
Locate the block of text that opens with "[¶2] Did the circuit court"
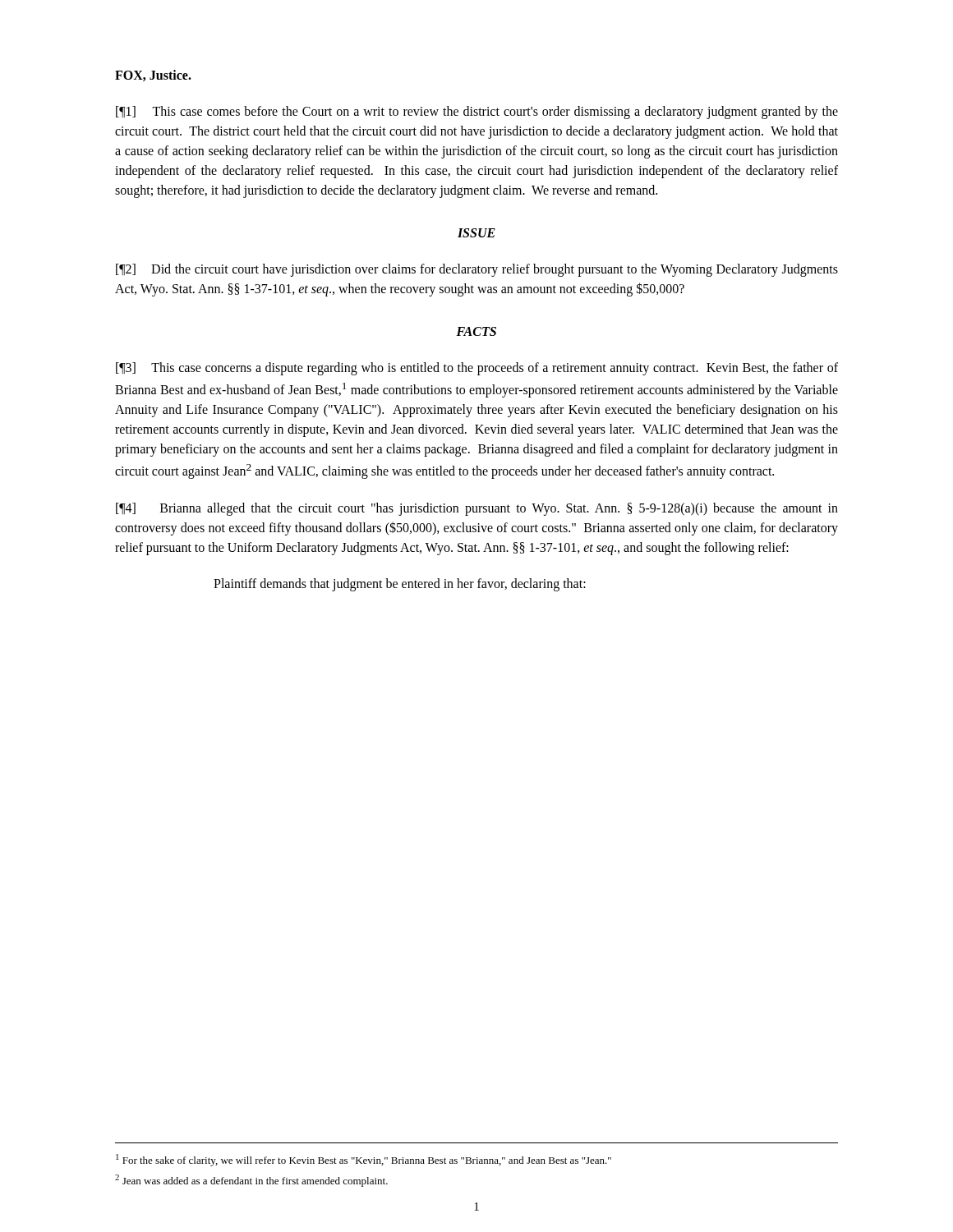tap(476, 279)
